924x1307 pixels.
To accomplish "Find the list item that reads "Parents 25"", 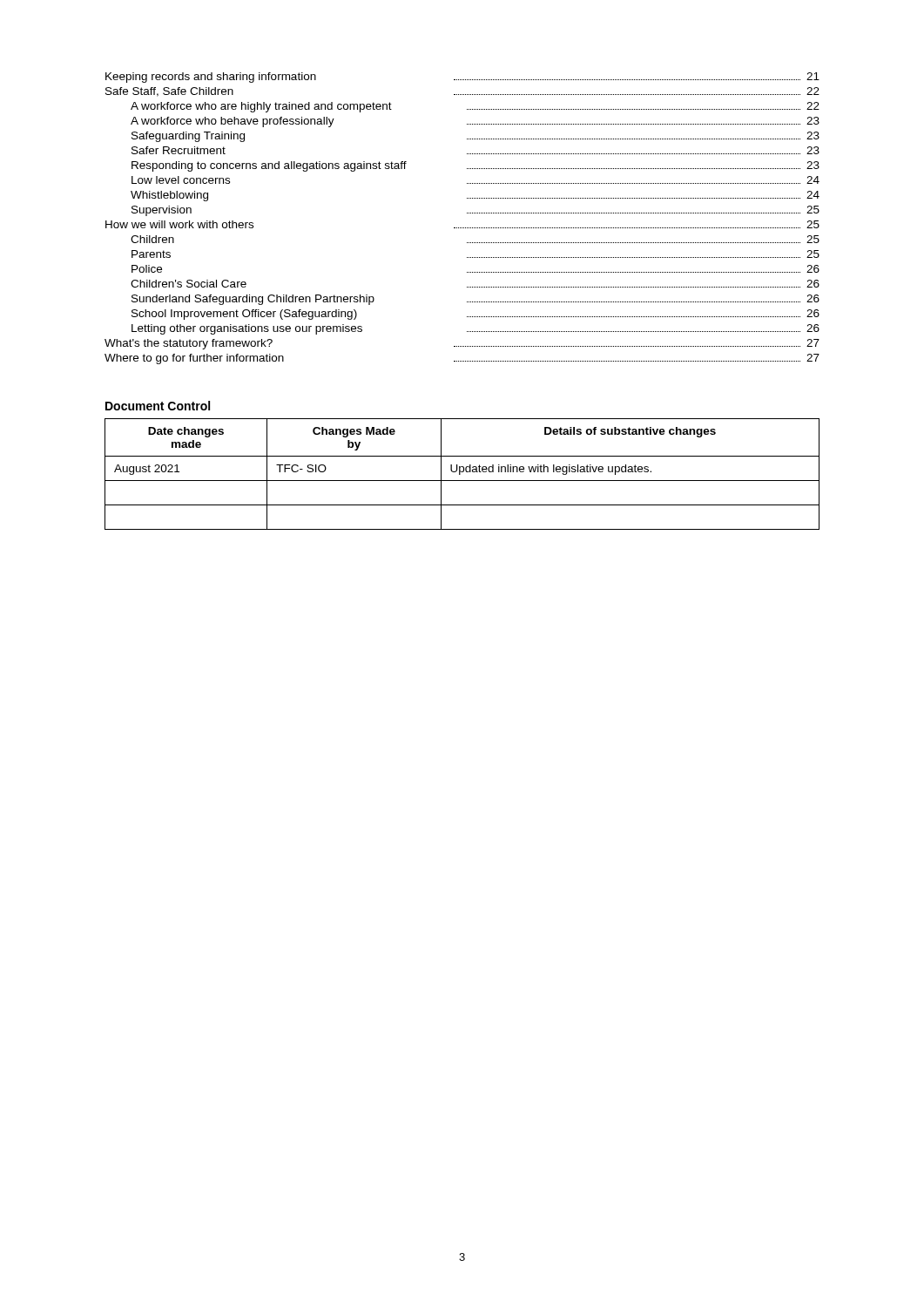I will (x=475, y=254).
